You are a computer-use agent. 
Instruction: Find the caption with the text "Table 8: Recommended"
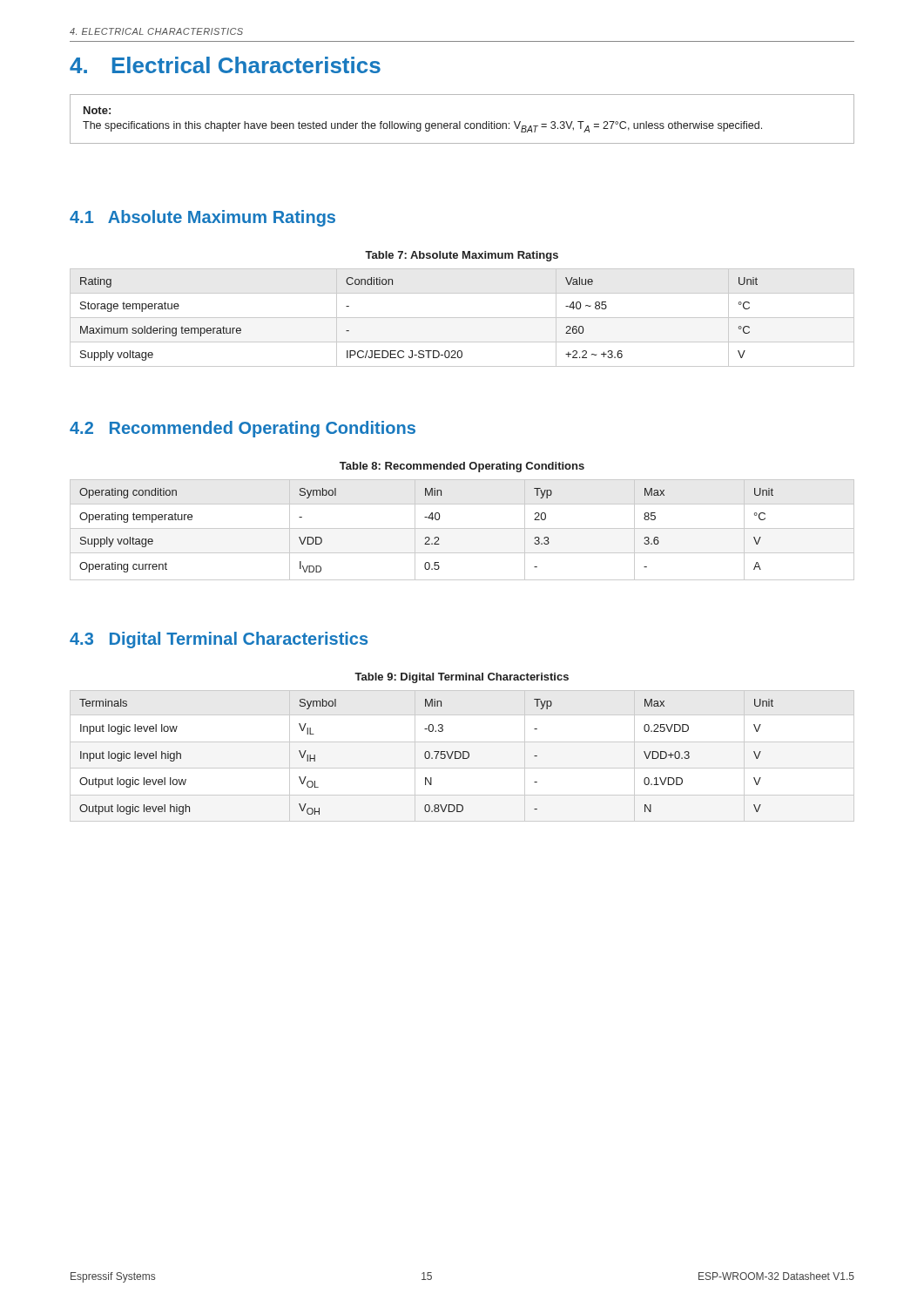pyautogui.click(x=462, y=466)
